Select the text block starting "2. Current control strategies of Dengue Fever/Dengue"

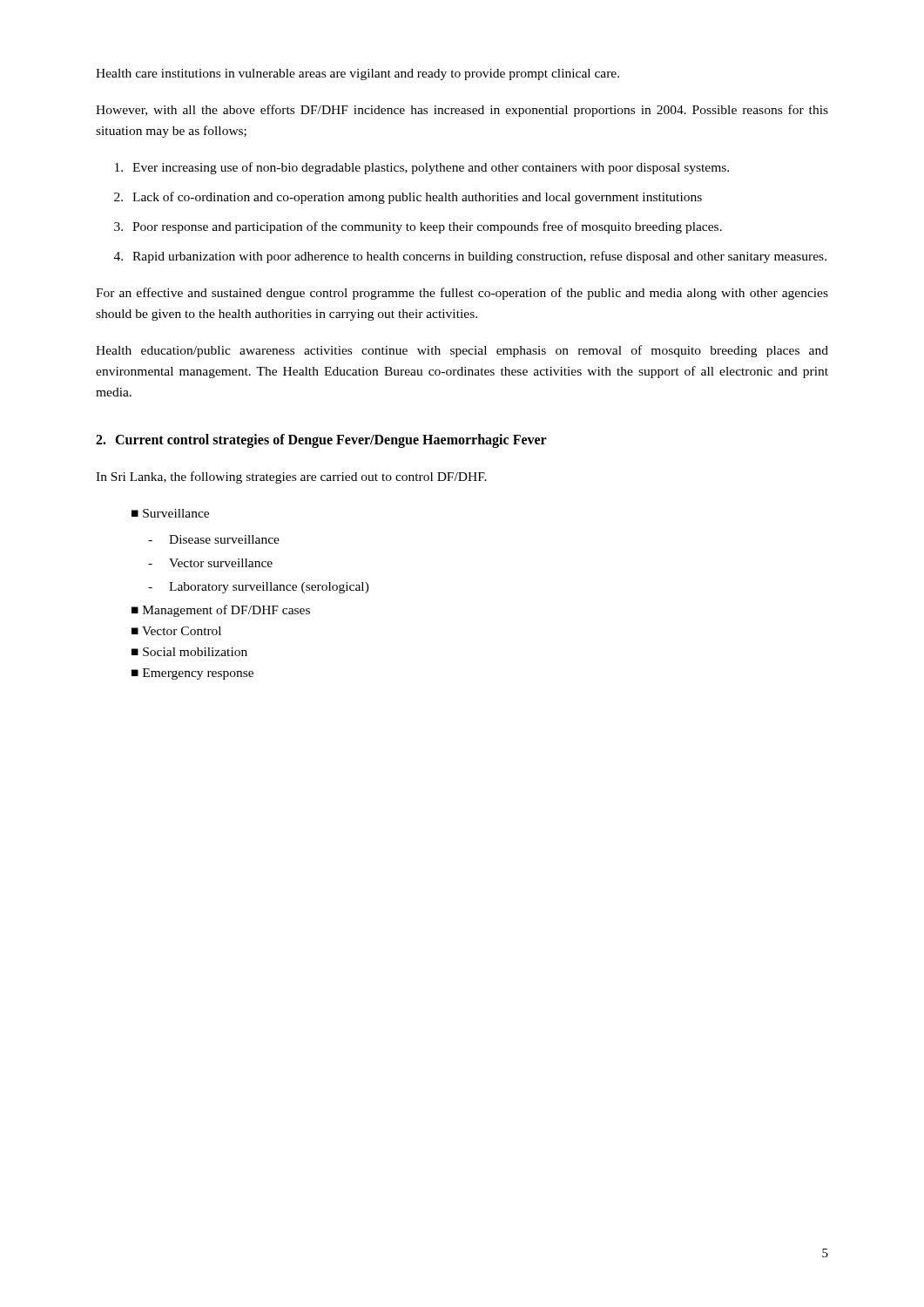pos(321,440)
